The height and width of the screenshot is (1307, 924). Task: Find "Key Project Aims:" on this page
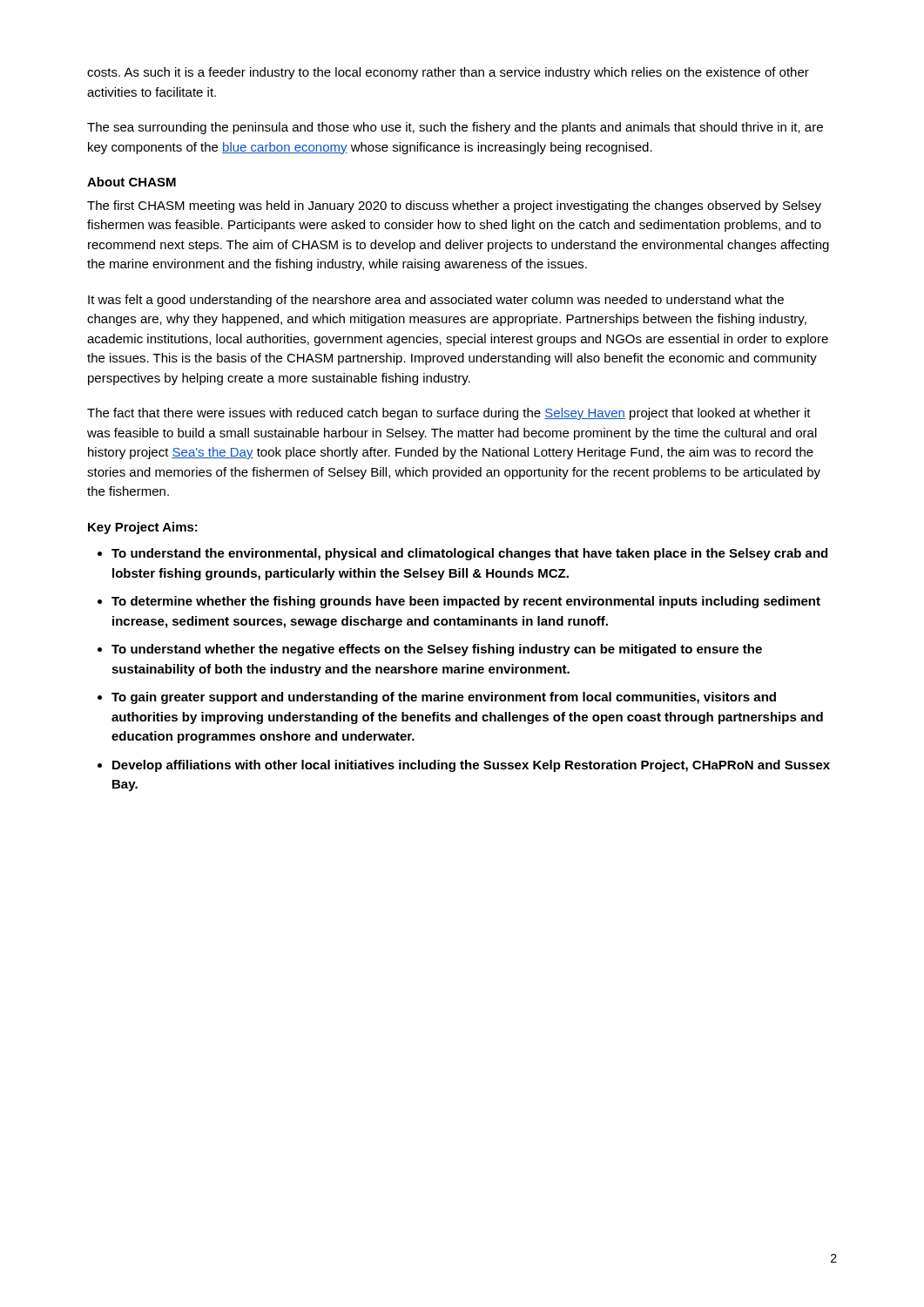tap(143, 526)
